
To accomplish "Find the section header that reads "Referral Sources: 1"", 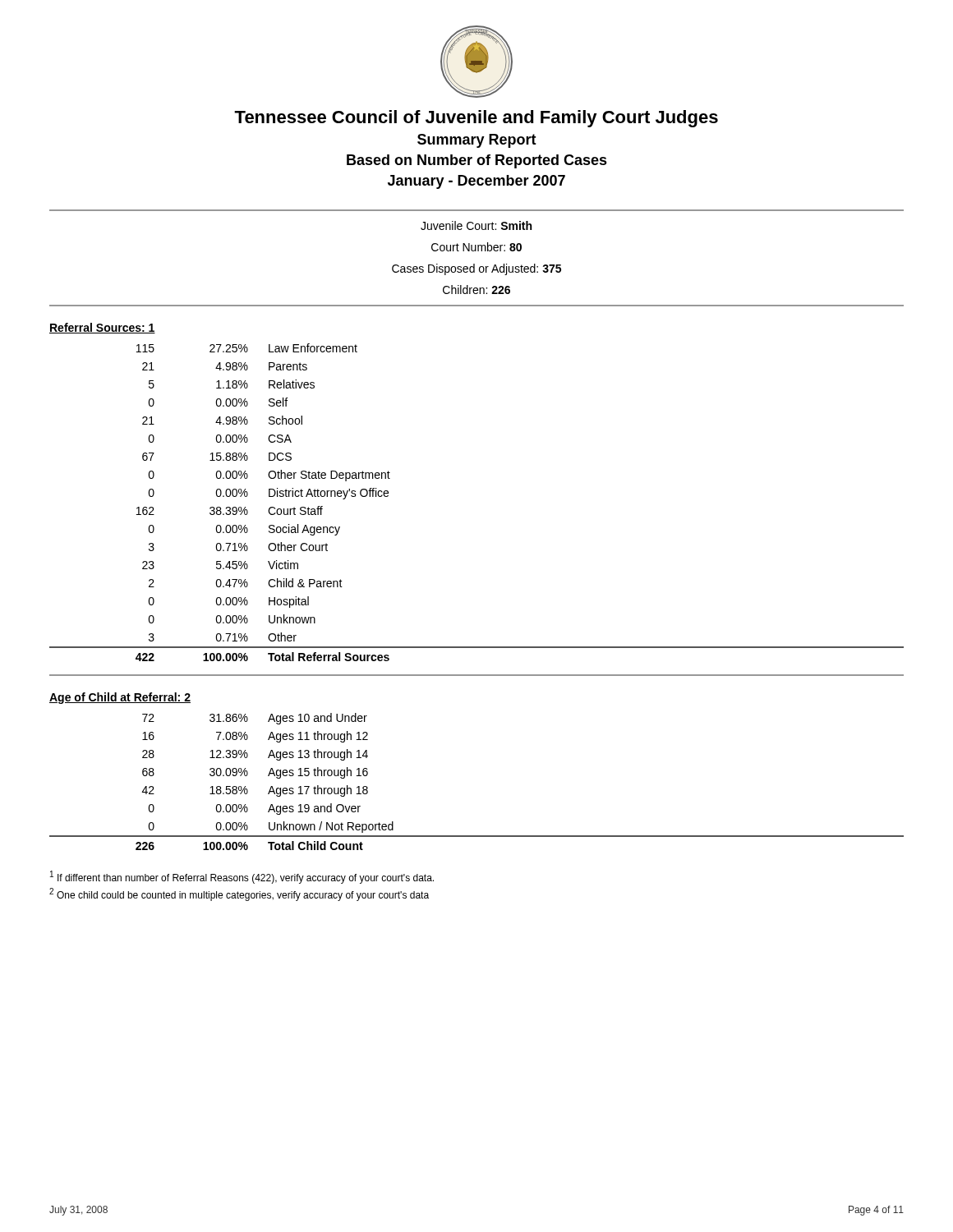I will [102, 328].
